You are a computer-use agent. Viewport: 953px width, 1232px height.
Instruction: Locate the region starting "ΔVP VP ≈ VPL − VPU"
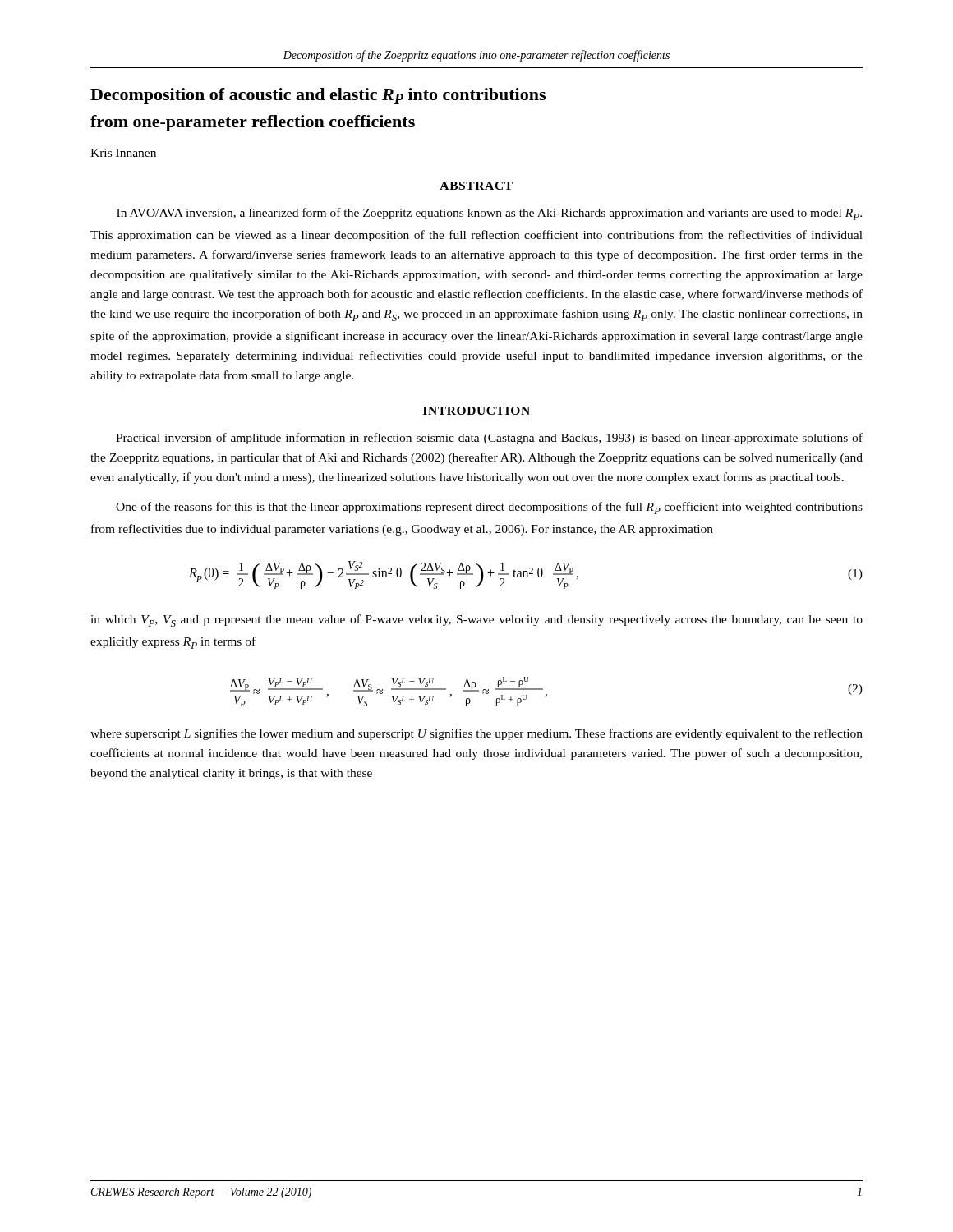[x=546, y=688]
